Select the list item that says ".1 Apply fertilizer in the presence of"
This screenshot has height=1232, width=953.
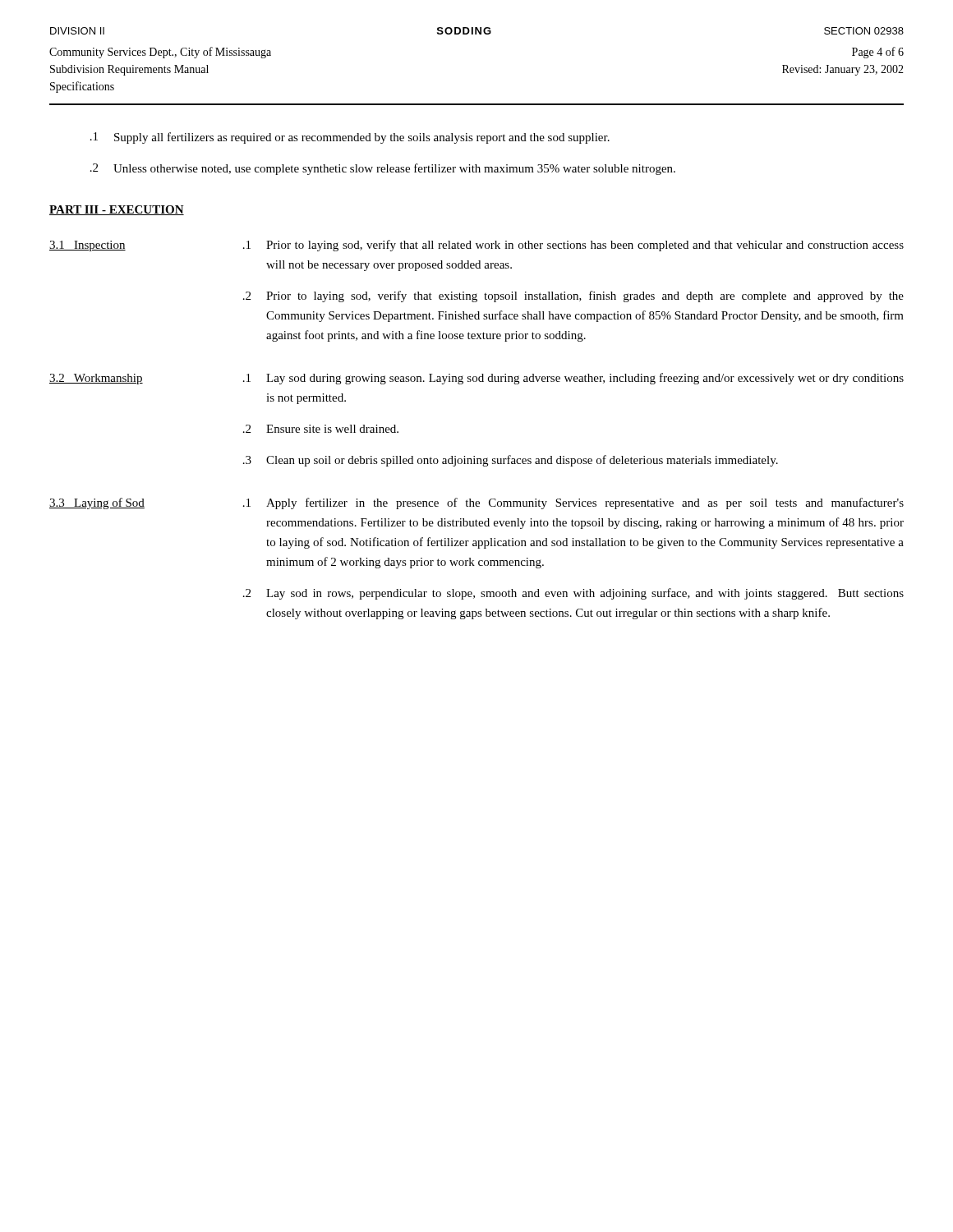[x=559, y=532]
